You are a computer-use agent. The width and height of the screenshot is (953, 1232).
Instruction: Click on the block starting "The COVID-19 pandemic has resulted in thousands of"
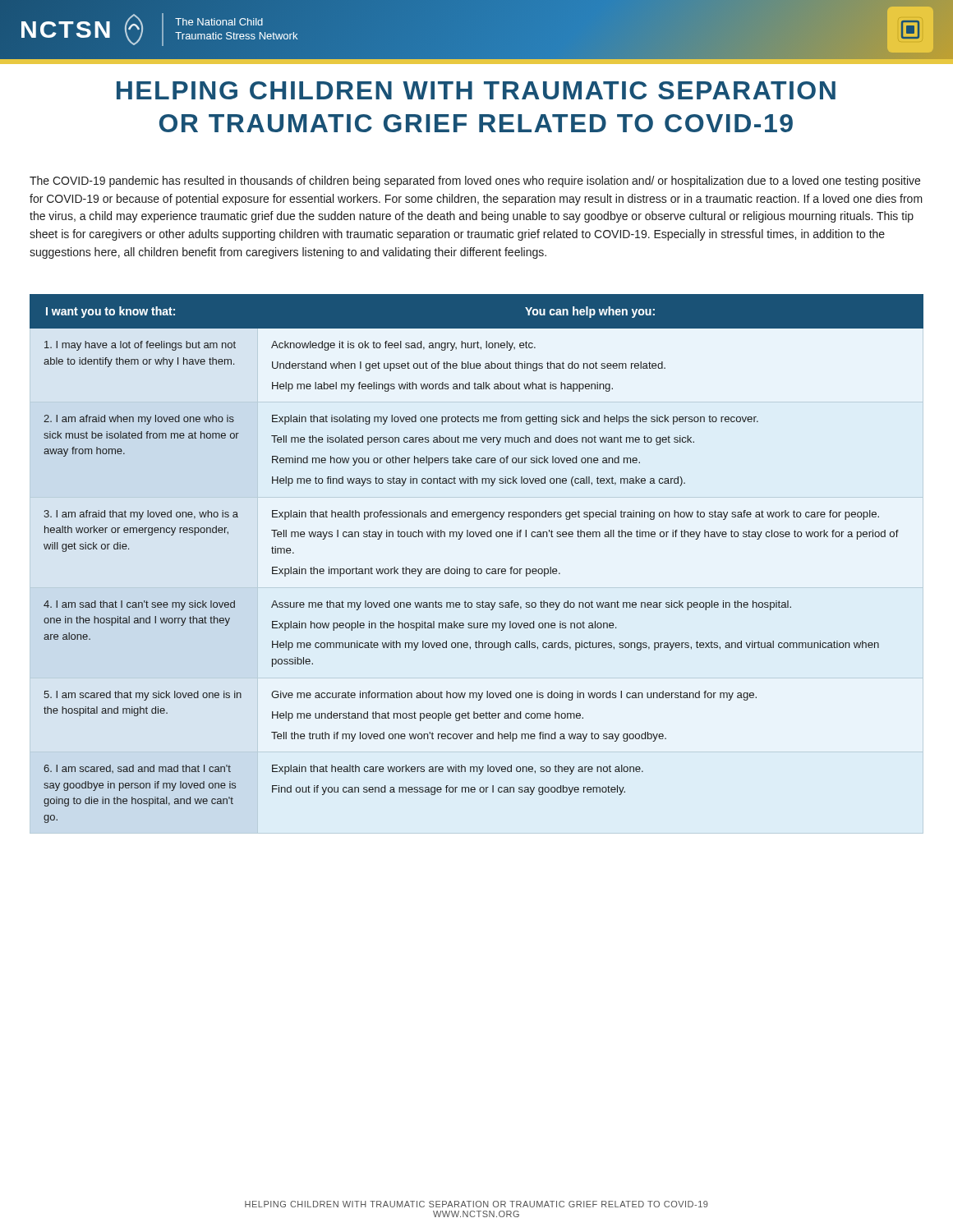click(476, 216)
